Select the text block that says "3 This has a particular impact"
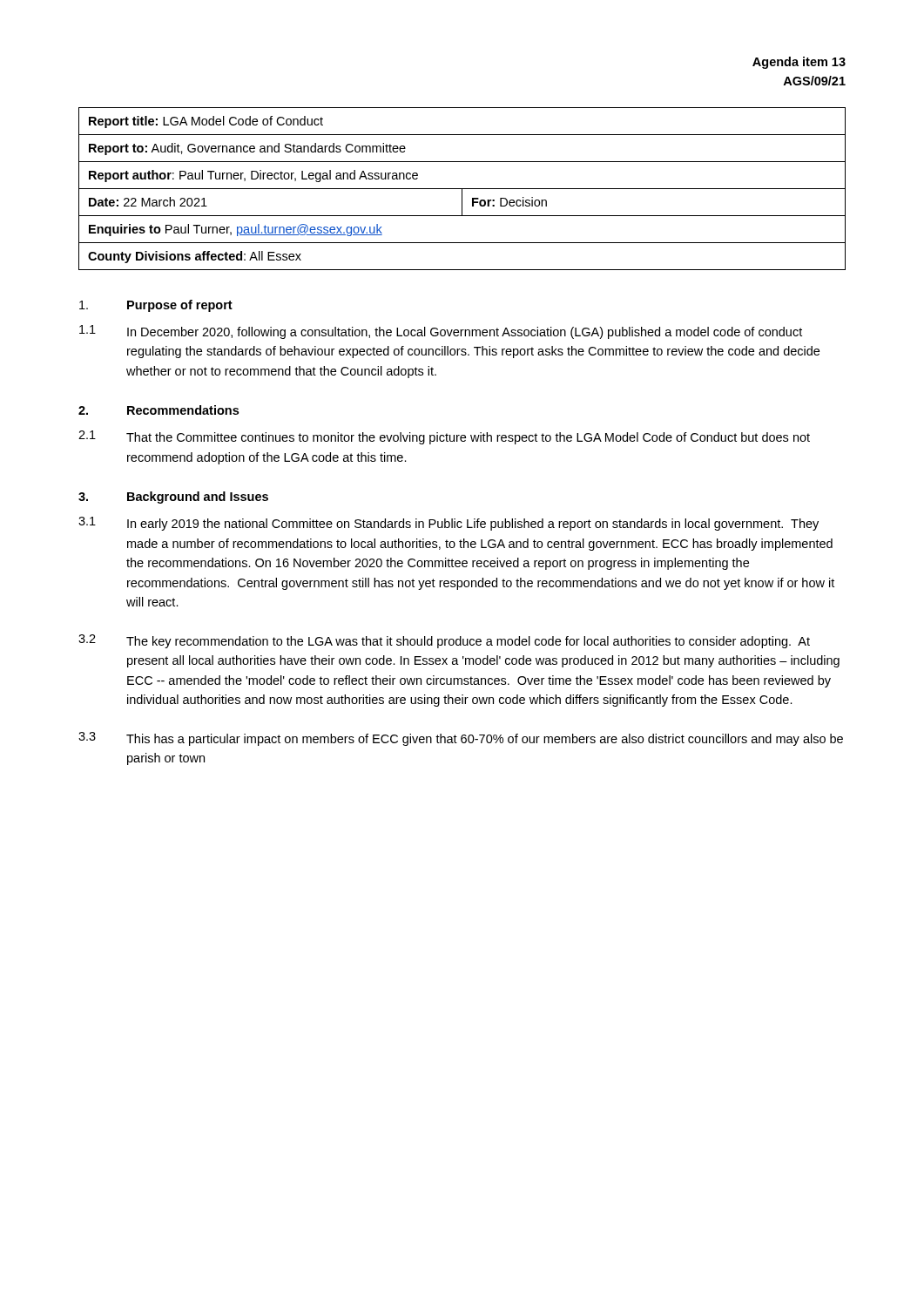This screenshot has width=924, height=1307. (462, 748)
